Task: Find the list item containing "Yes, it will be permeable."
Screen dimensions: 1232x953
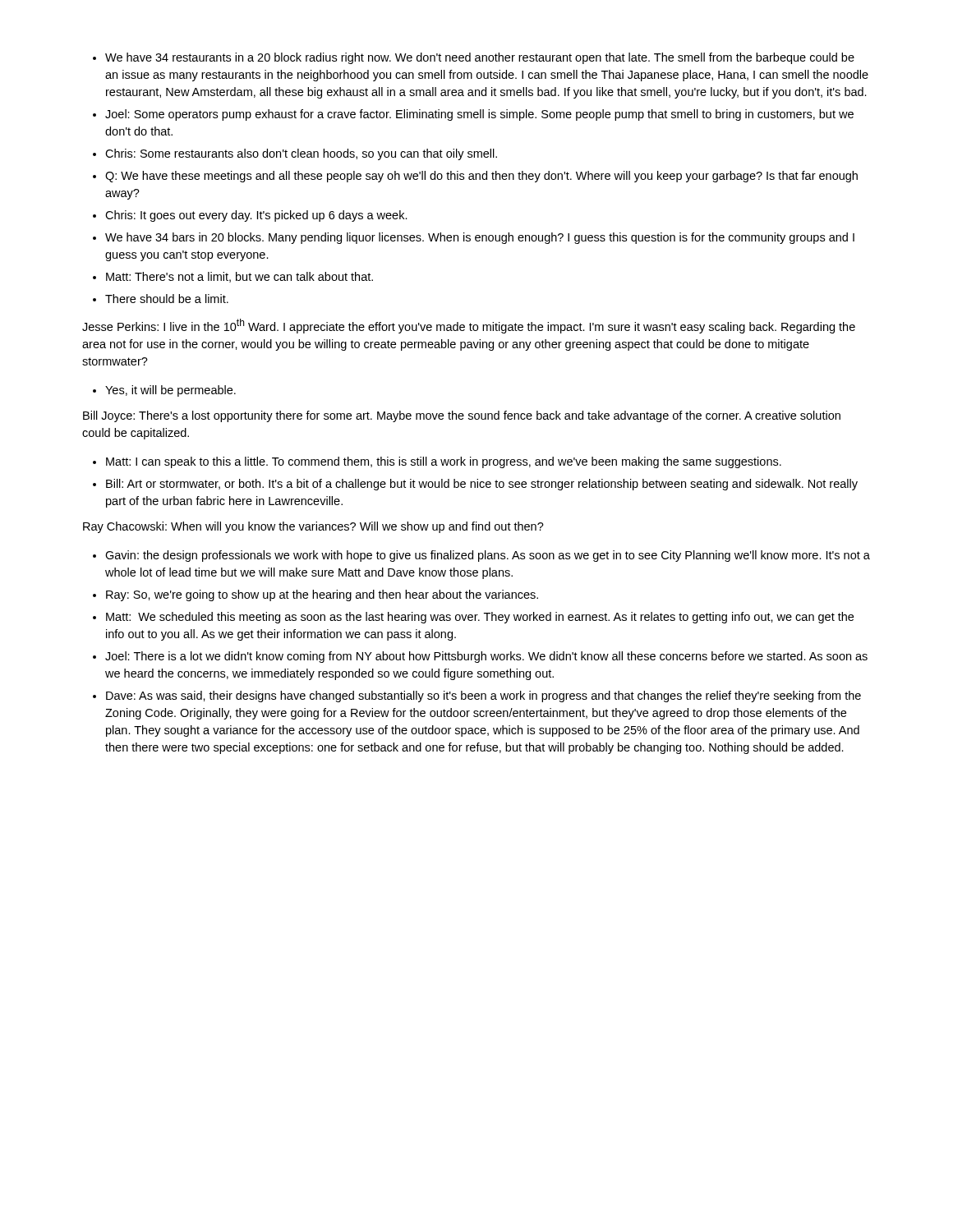Action: 170,391
